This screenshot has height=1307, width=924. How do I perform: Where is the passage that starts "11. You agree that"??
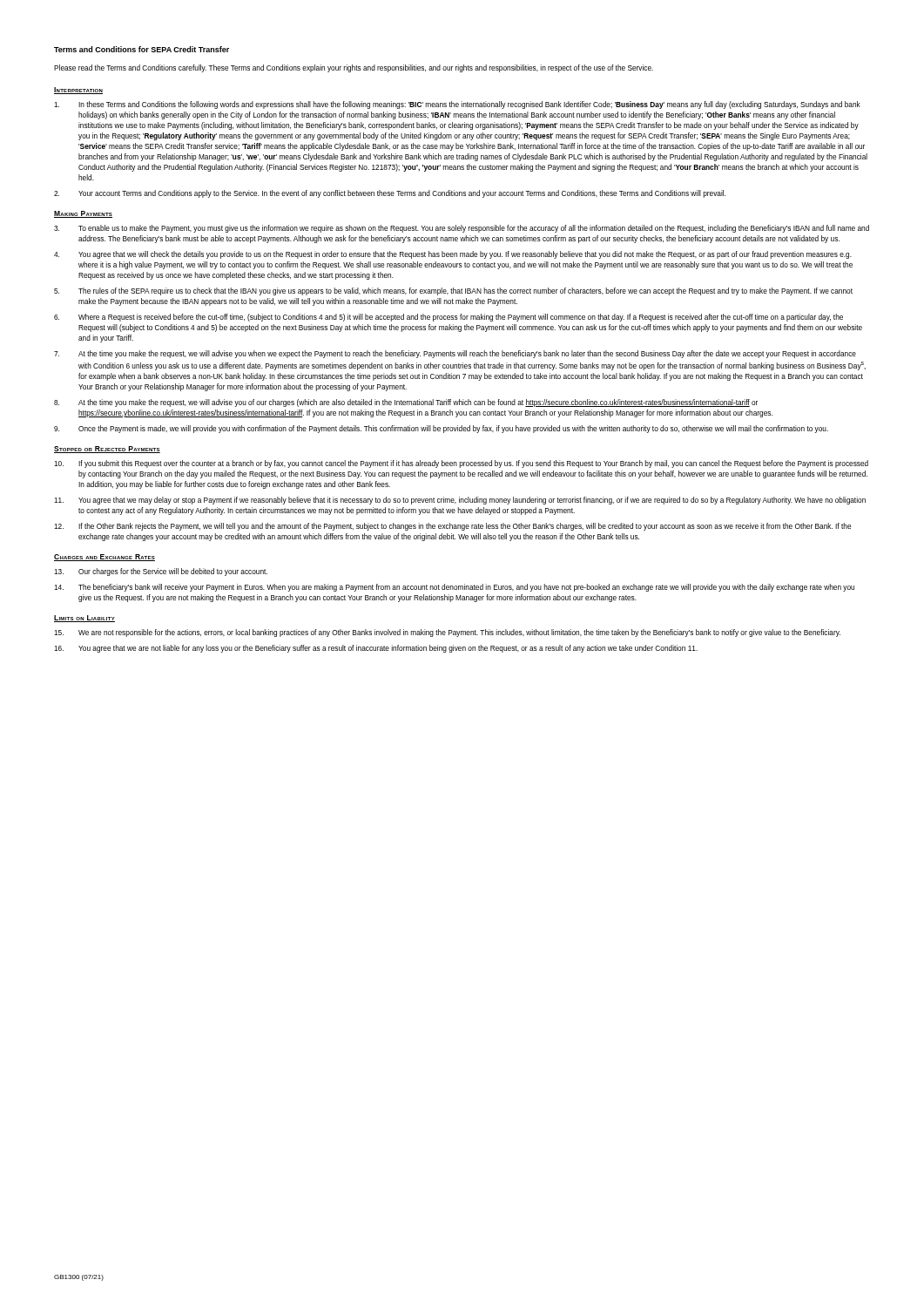click(462, 506)
